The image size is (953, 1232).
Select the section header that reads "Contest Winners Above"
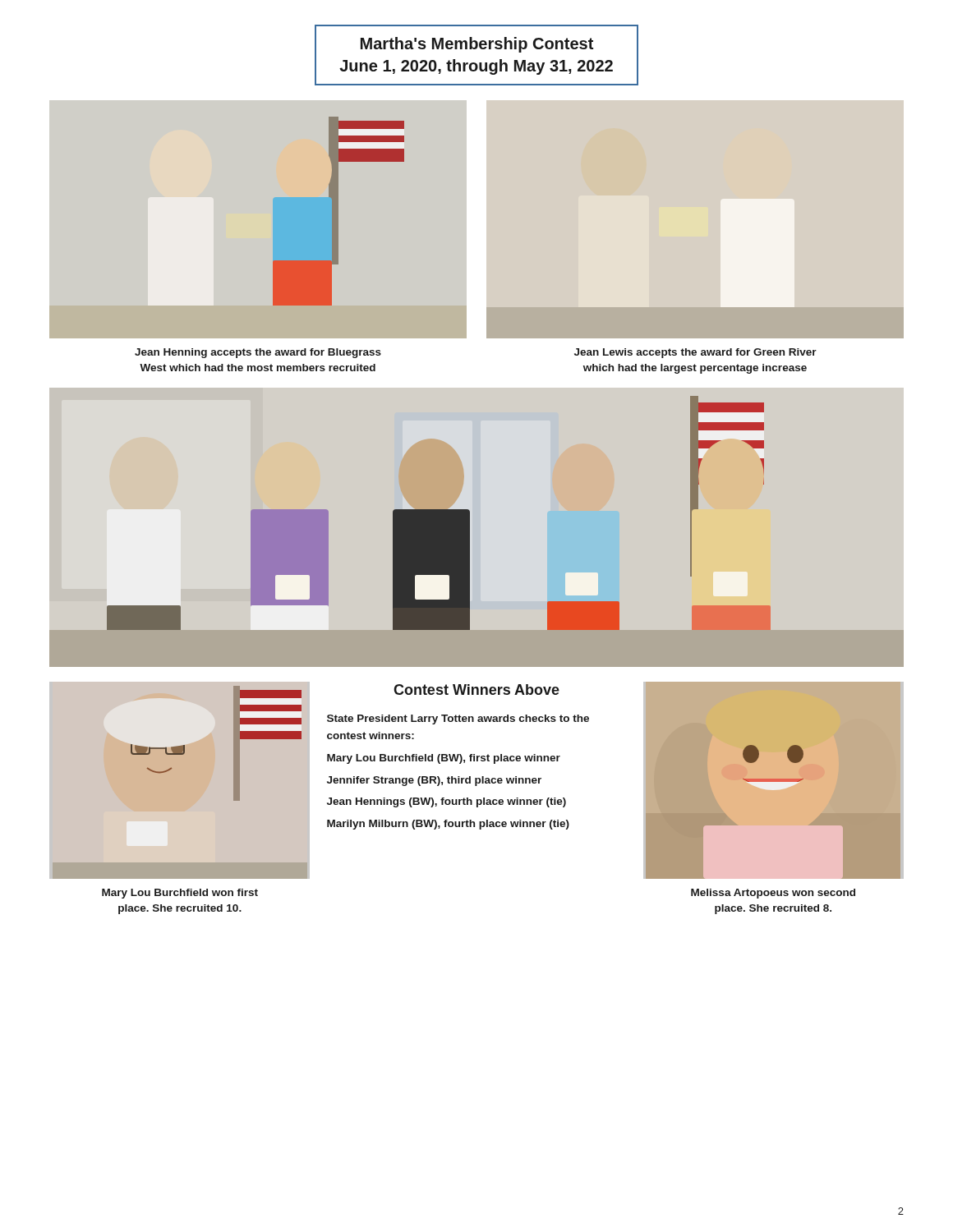(x=476, y=690)
